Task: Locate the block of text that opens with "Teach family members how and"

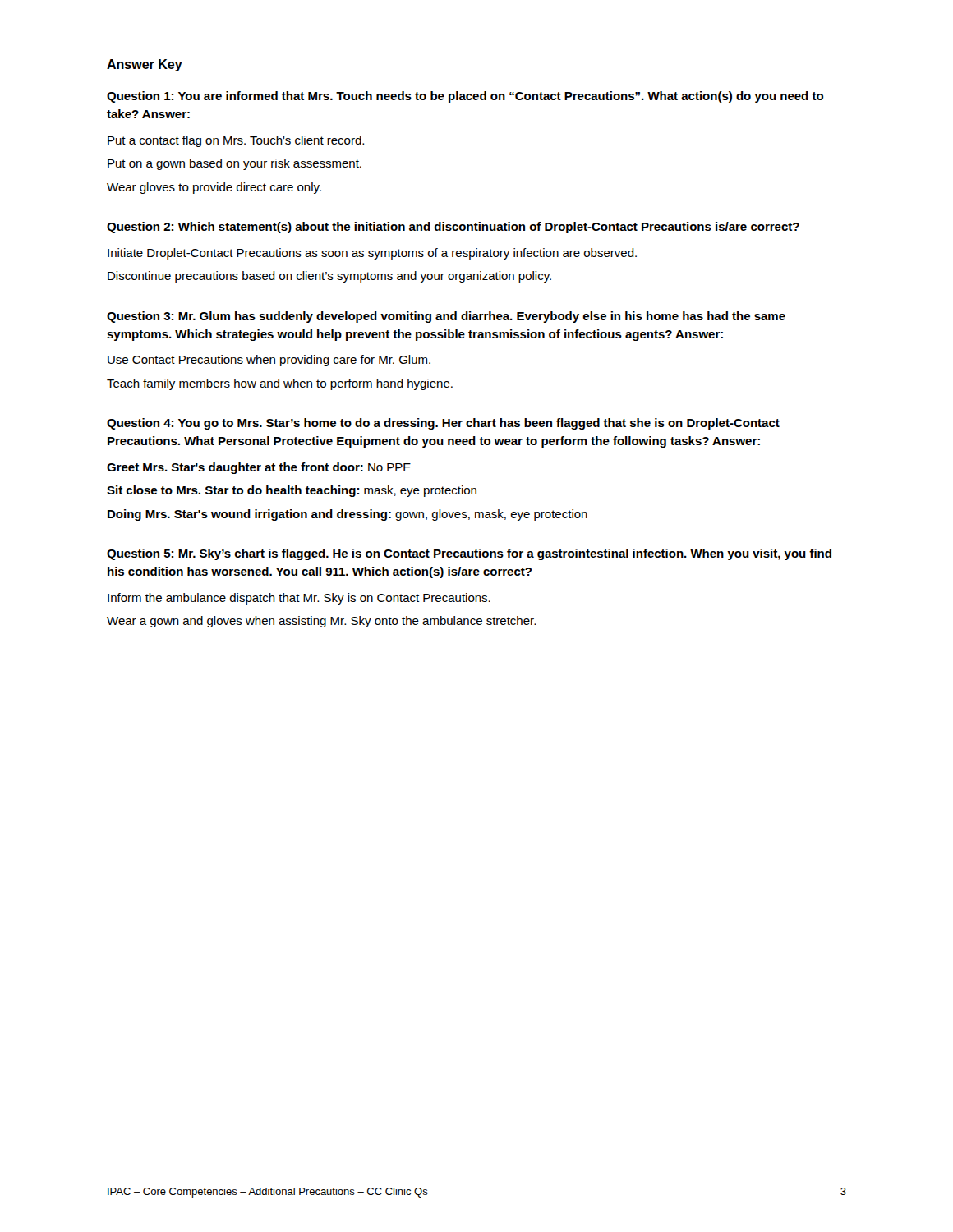Action: tap(280, 383)
